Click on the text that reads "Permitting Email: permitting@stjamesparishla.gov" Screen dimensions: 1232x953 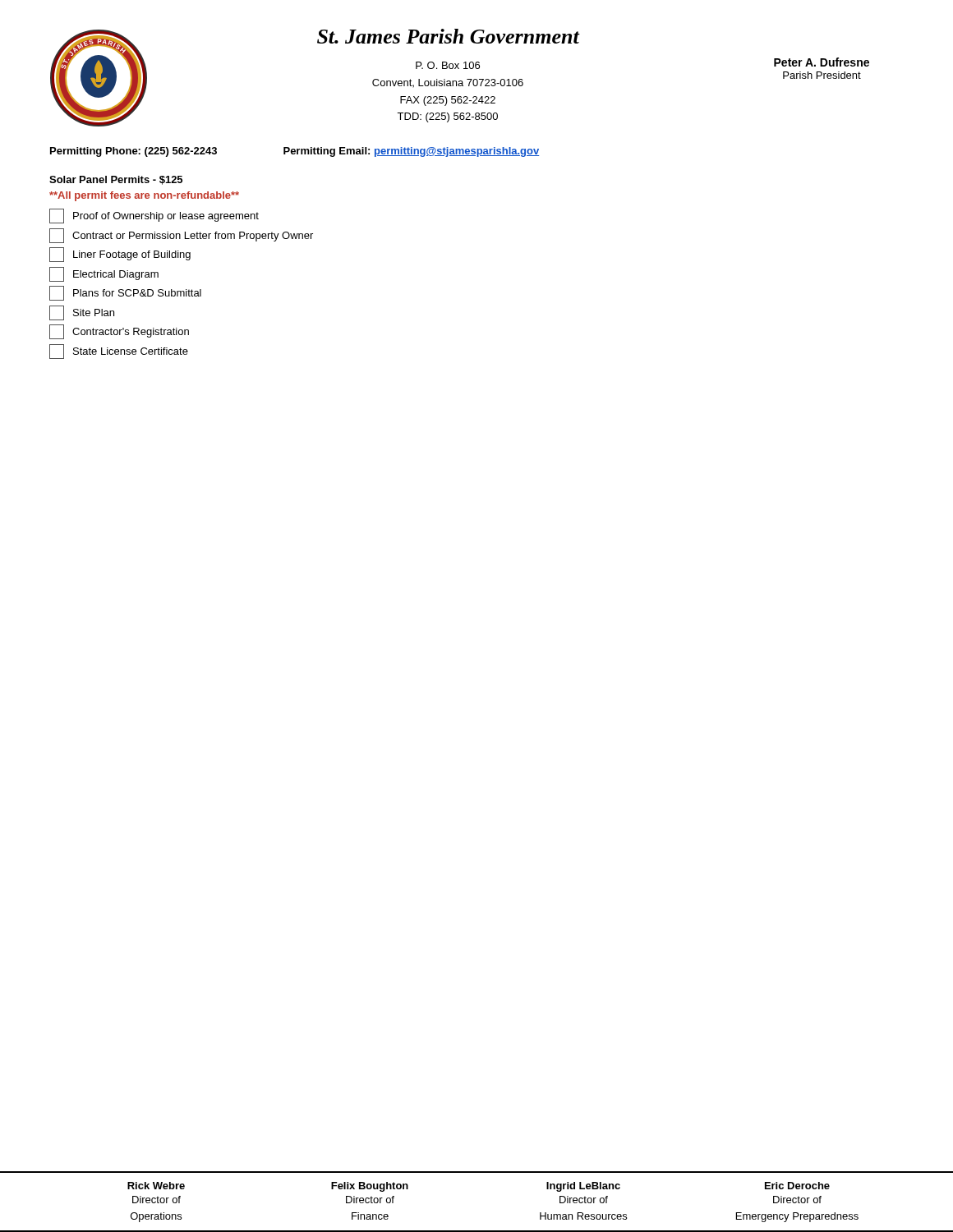click(411, 151)
